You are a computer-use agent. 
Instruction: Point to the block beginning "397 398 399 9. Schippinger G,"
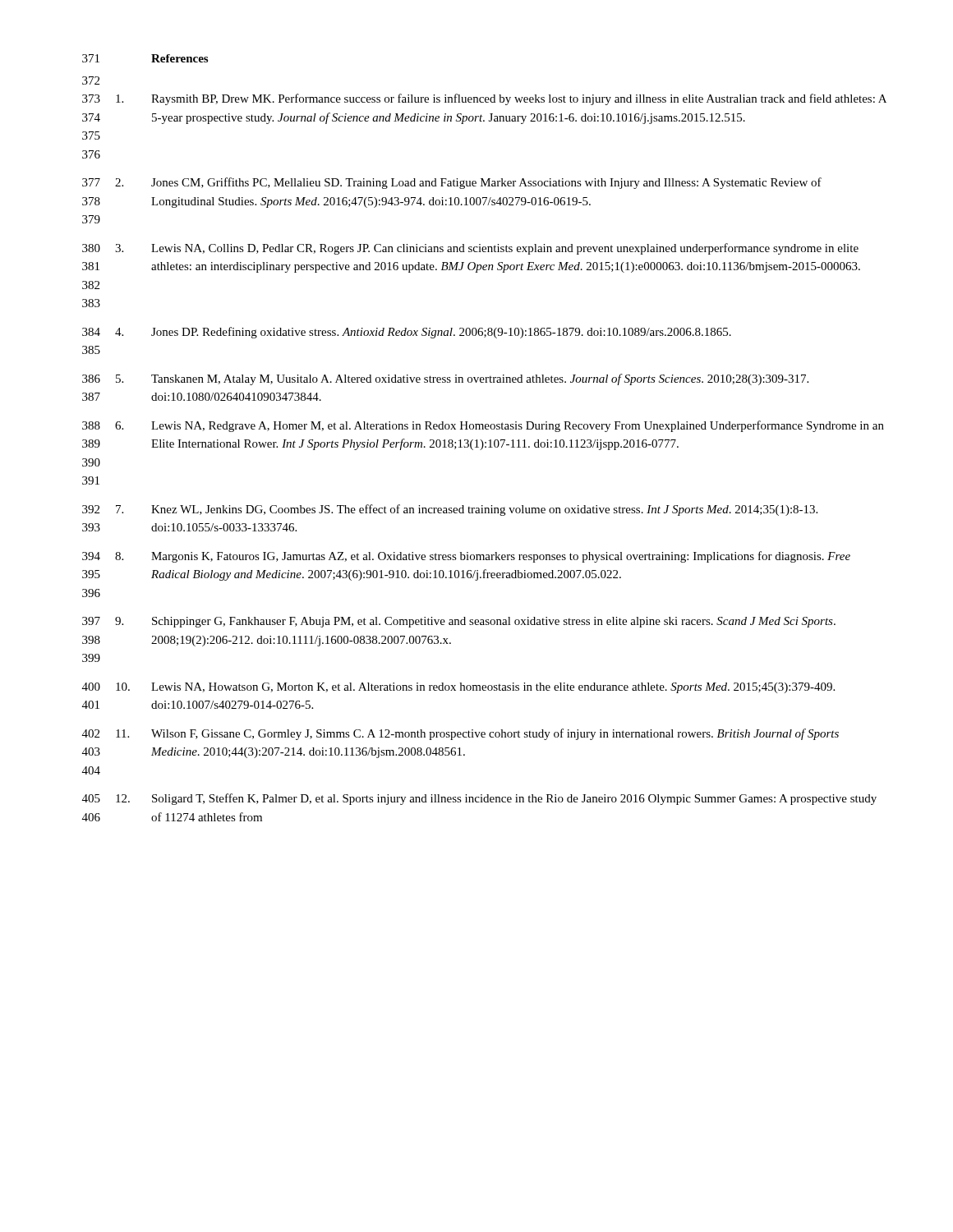(x=459, y=622)
